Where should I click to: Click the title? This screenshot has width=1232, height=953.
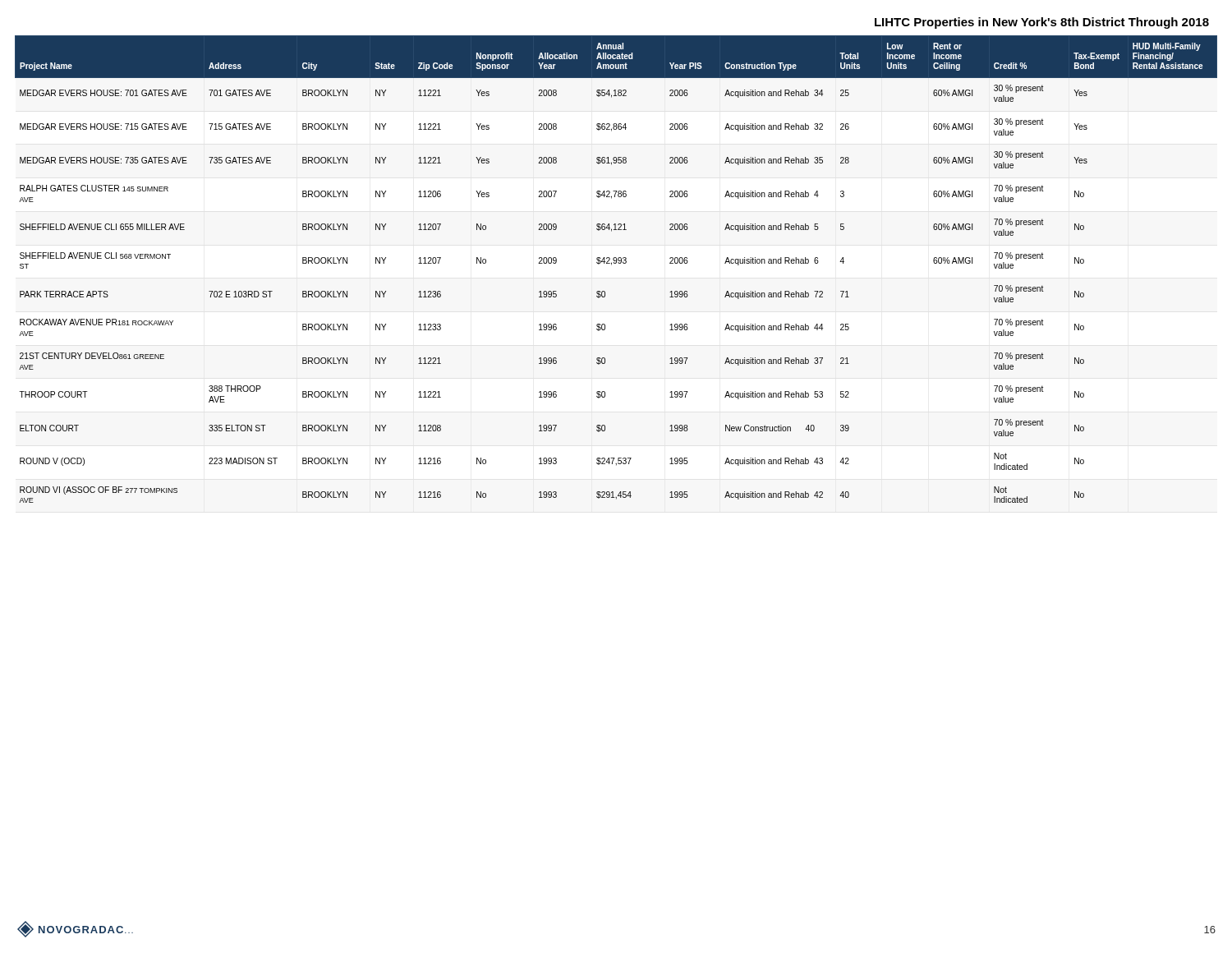point(1041,22)
